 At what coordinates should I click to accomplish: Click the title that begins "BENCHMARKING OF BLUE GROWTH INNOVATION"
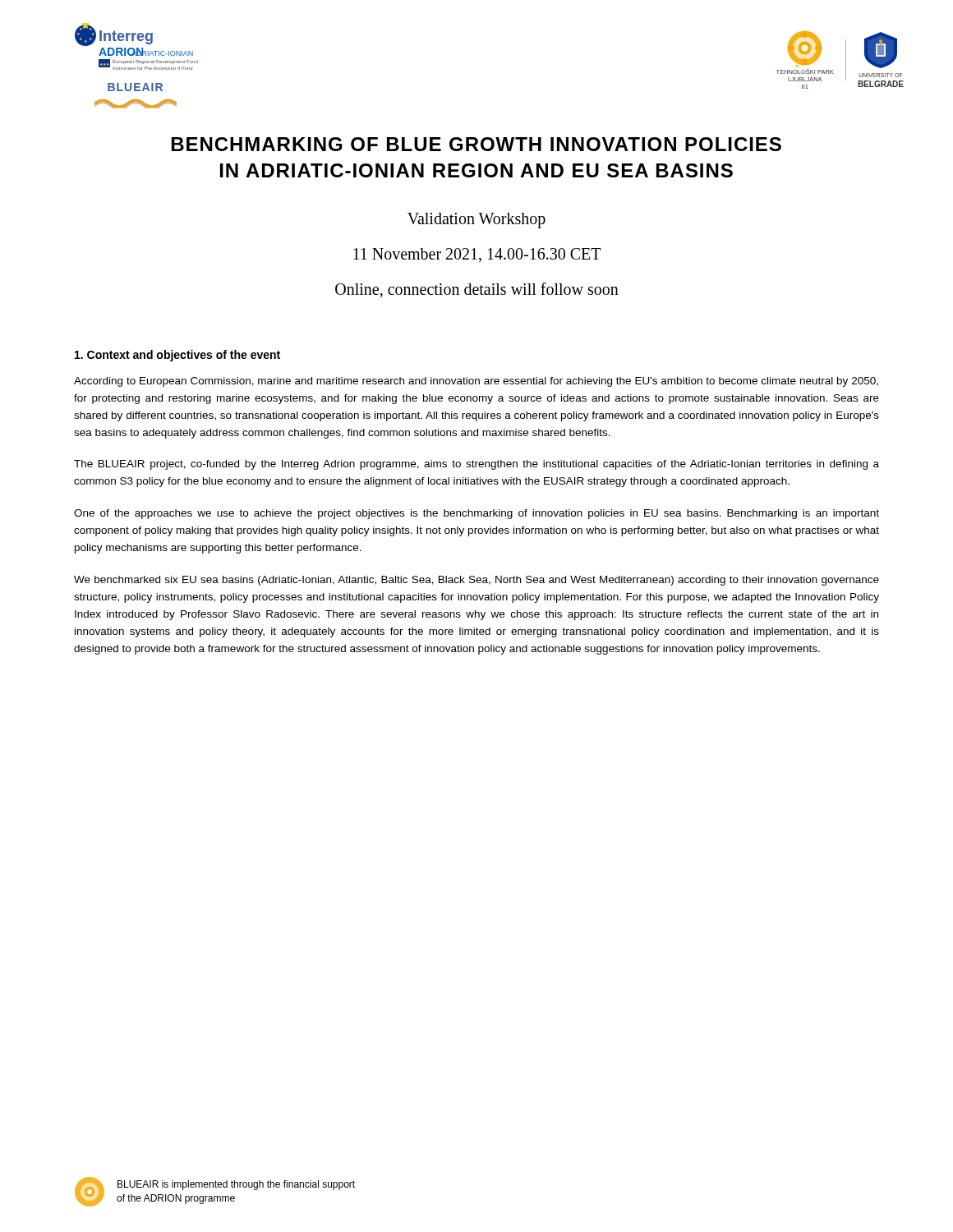pyautogui.click(x=476, y=157)
